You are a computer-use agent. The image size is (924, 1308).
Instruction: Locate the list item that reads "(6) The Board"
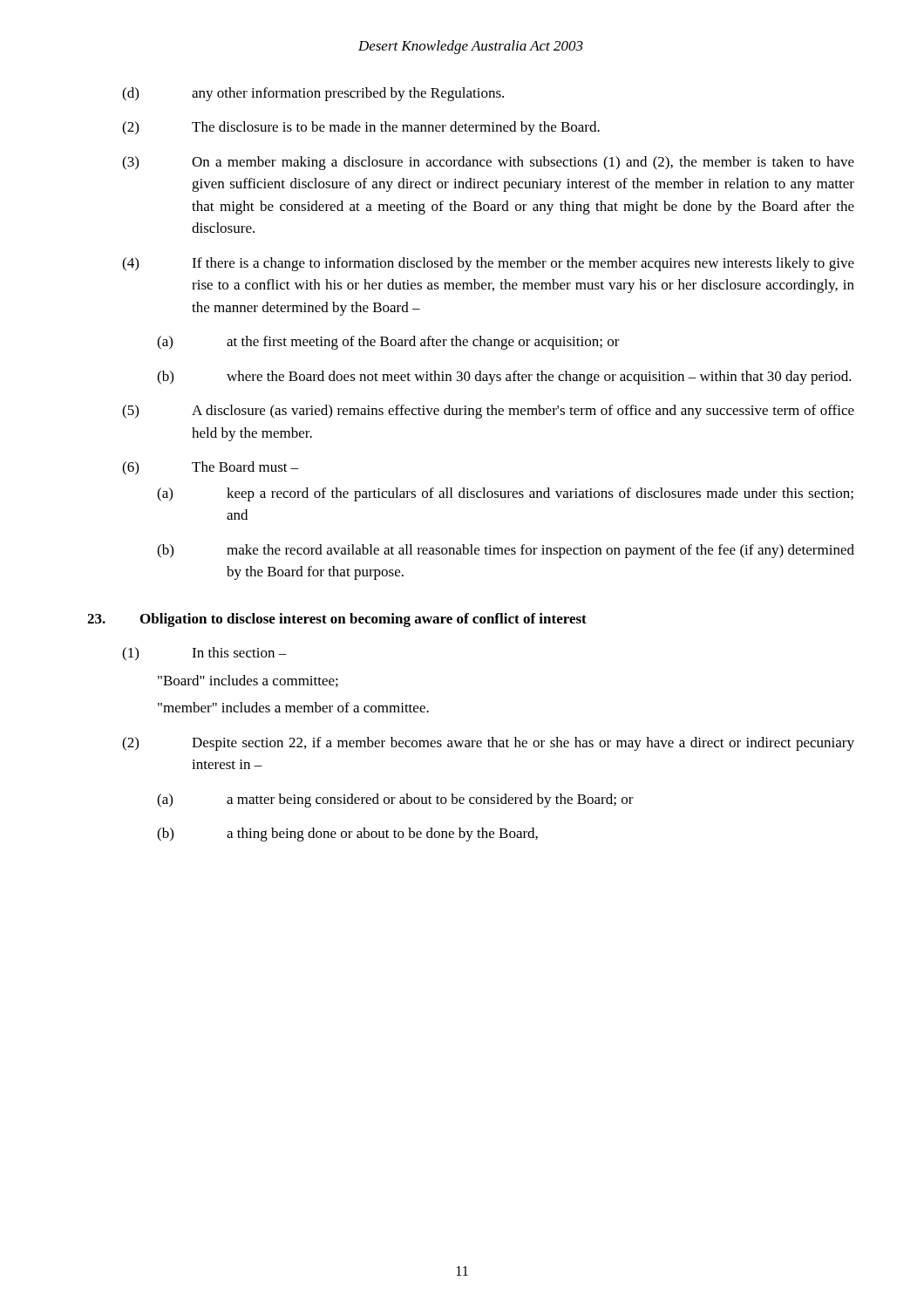(x=211, y=468)
